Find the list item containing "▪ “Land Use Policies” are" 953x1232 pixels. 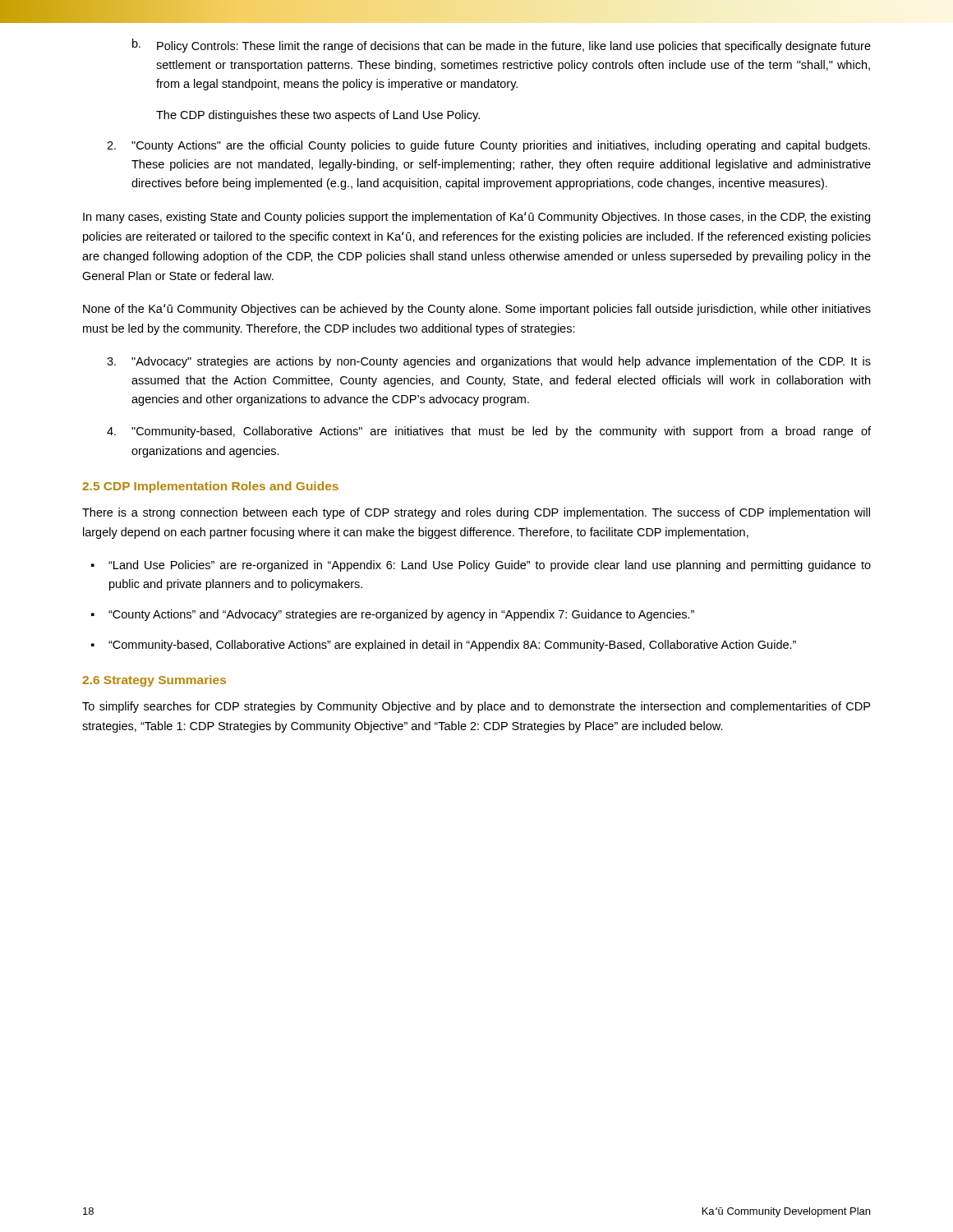point(481,575)
